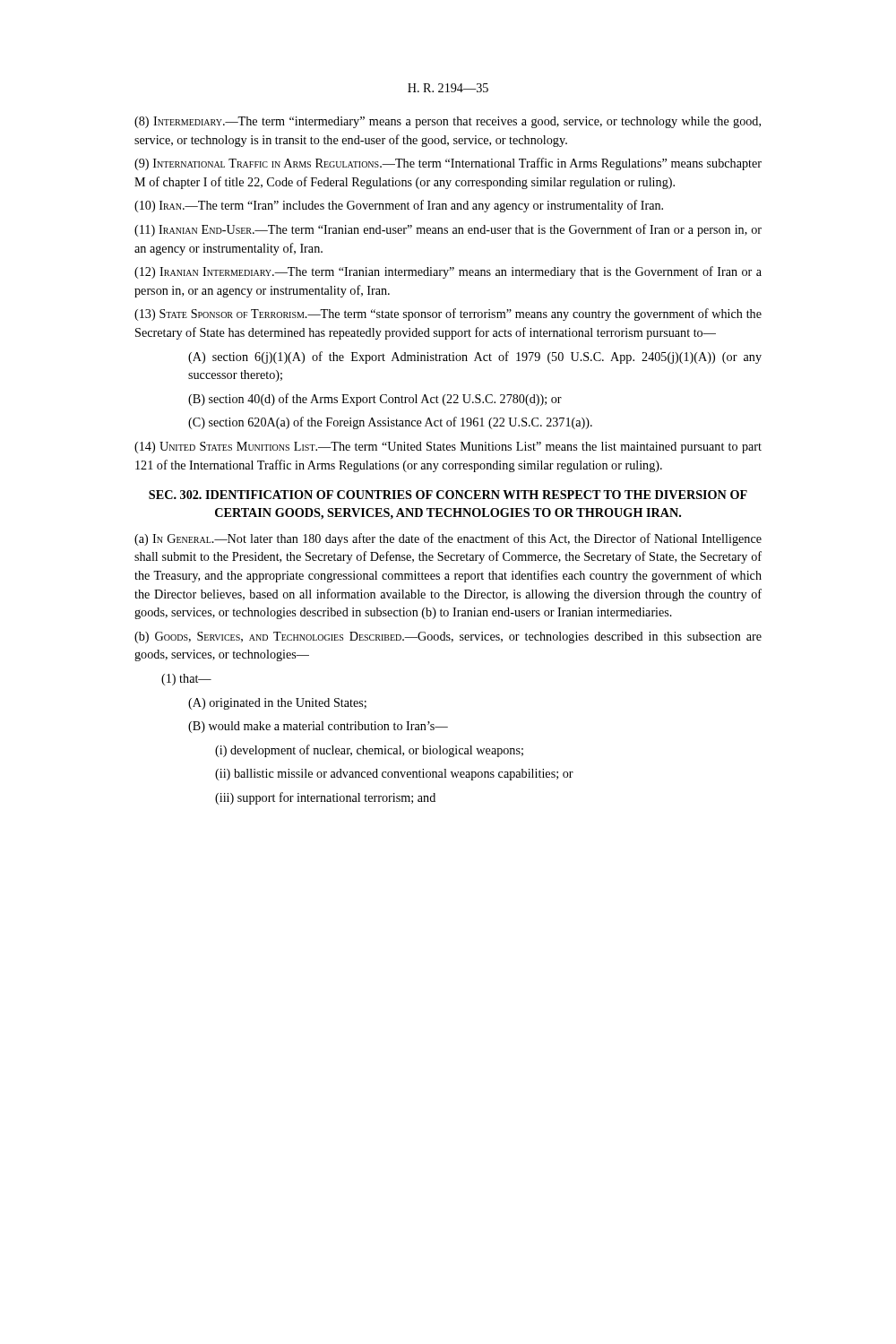896x1344 pixels.
Task: Navigate to the text block starting "(10) Iran.—The term “Iran” includes the Government of"
Action: click(x=448, y=206)
